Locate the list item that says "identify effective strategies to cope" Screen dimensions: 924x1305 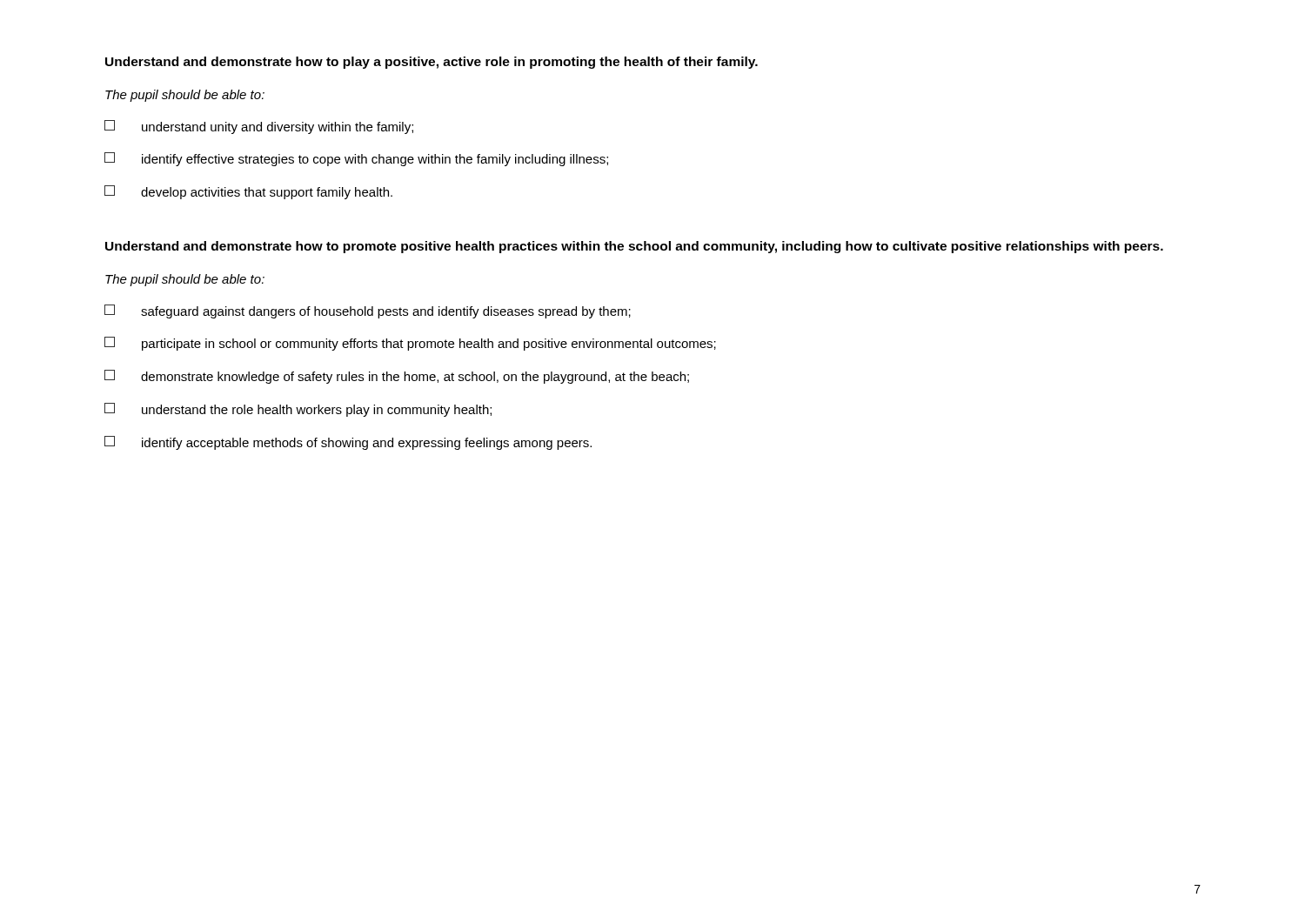(x=357, y=160)
